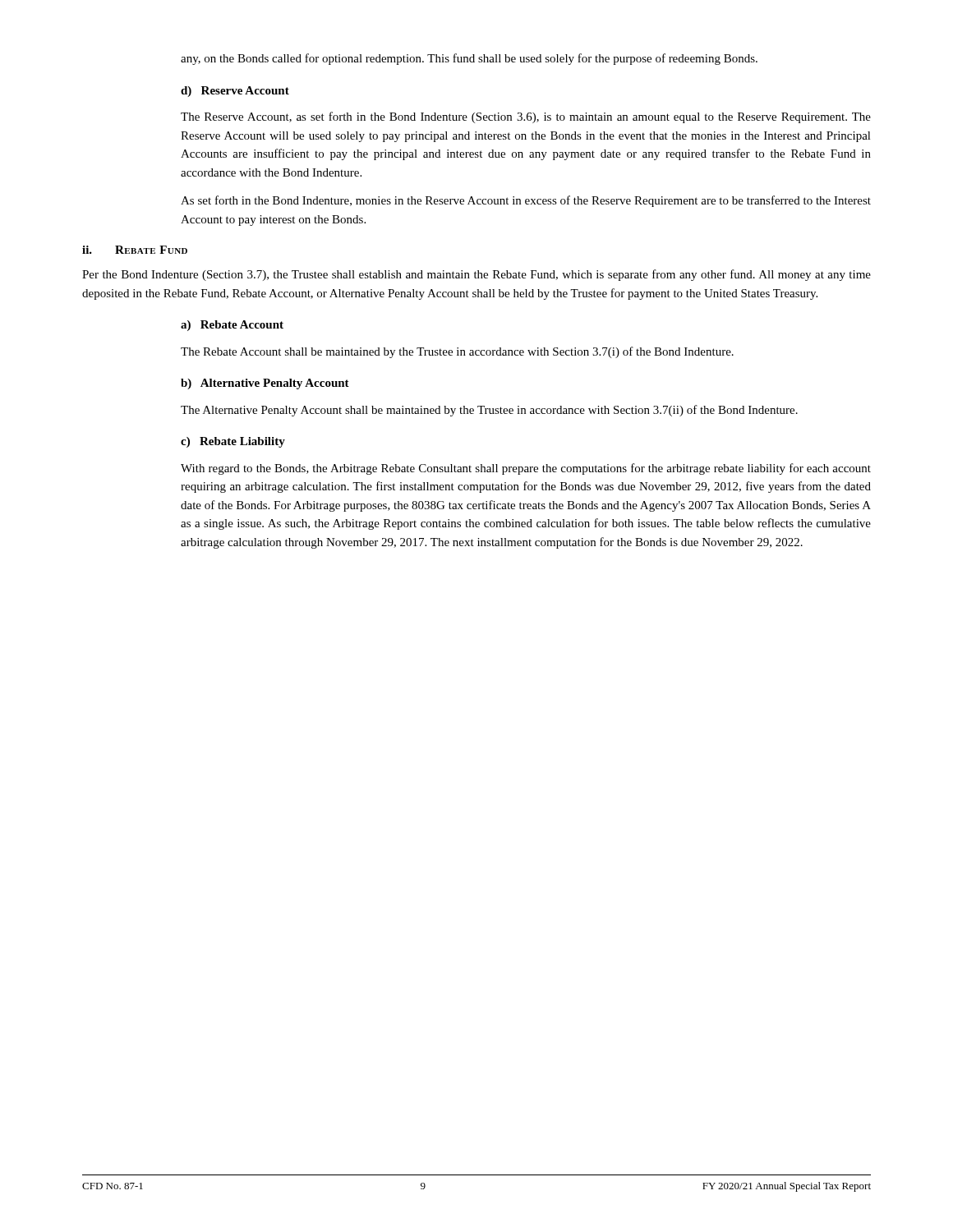The height and width of the screenshot is (1232, 953).
Task: Click on the section header containing "c) Rebate Liability"
Action: pyautogui.click(x=233, y=442)
